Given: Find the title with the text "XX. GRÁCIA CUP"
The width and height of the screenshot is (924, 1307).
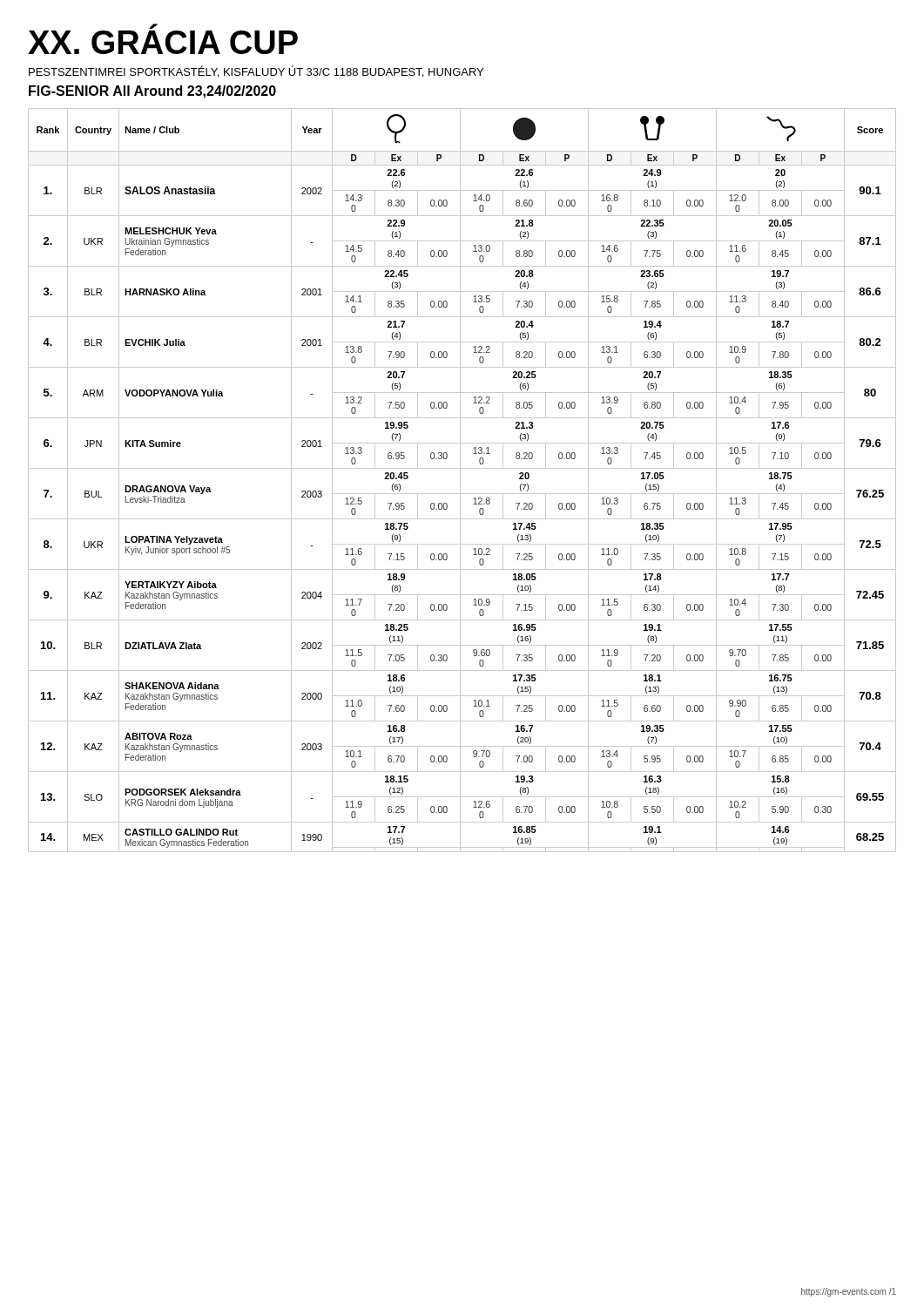Looking at the screenshot, I should (x=163, y=43).
